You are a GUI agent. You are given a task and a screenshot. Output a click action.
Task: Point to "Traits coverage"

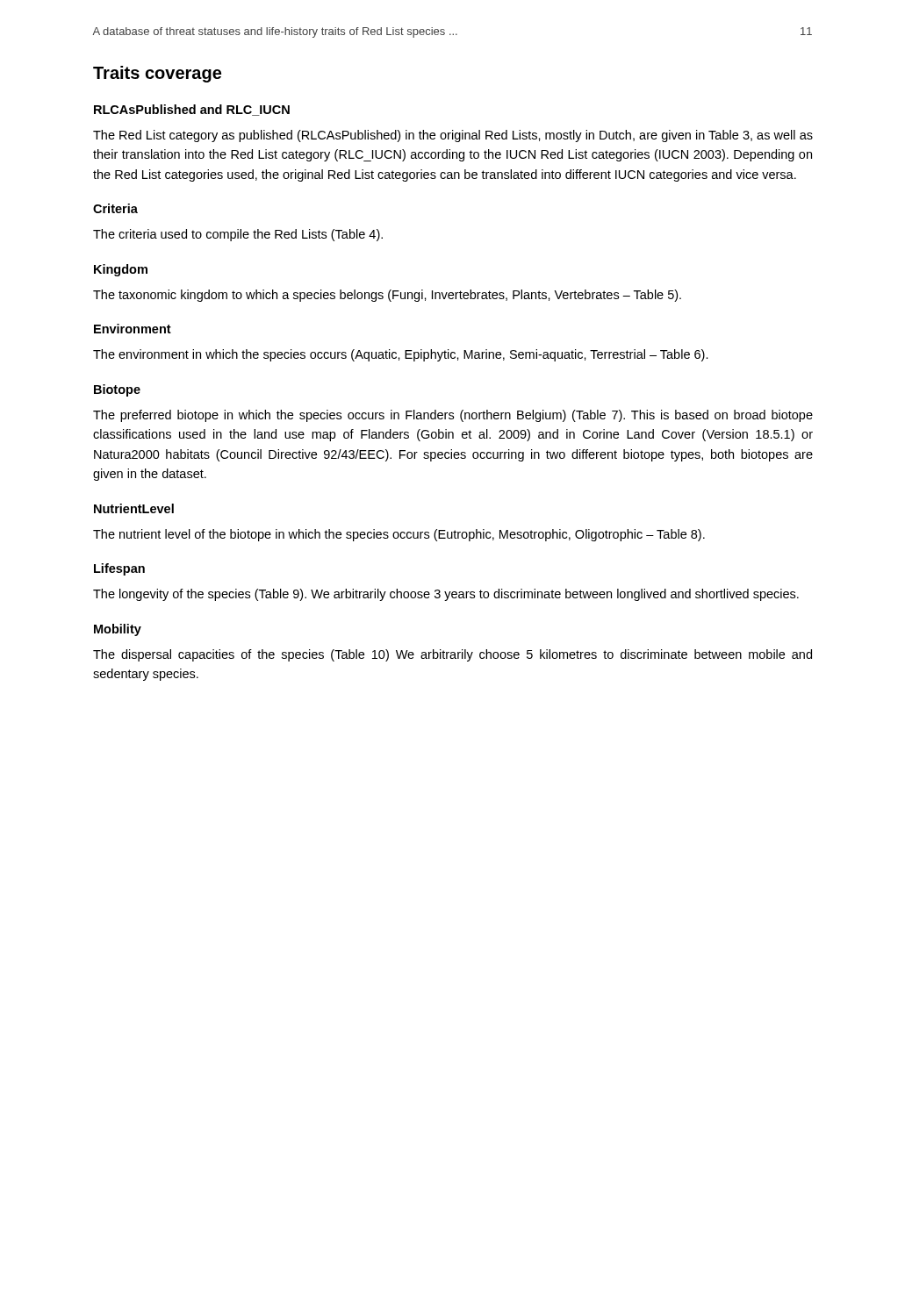(x=157, y=74)
